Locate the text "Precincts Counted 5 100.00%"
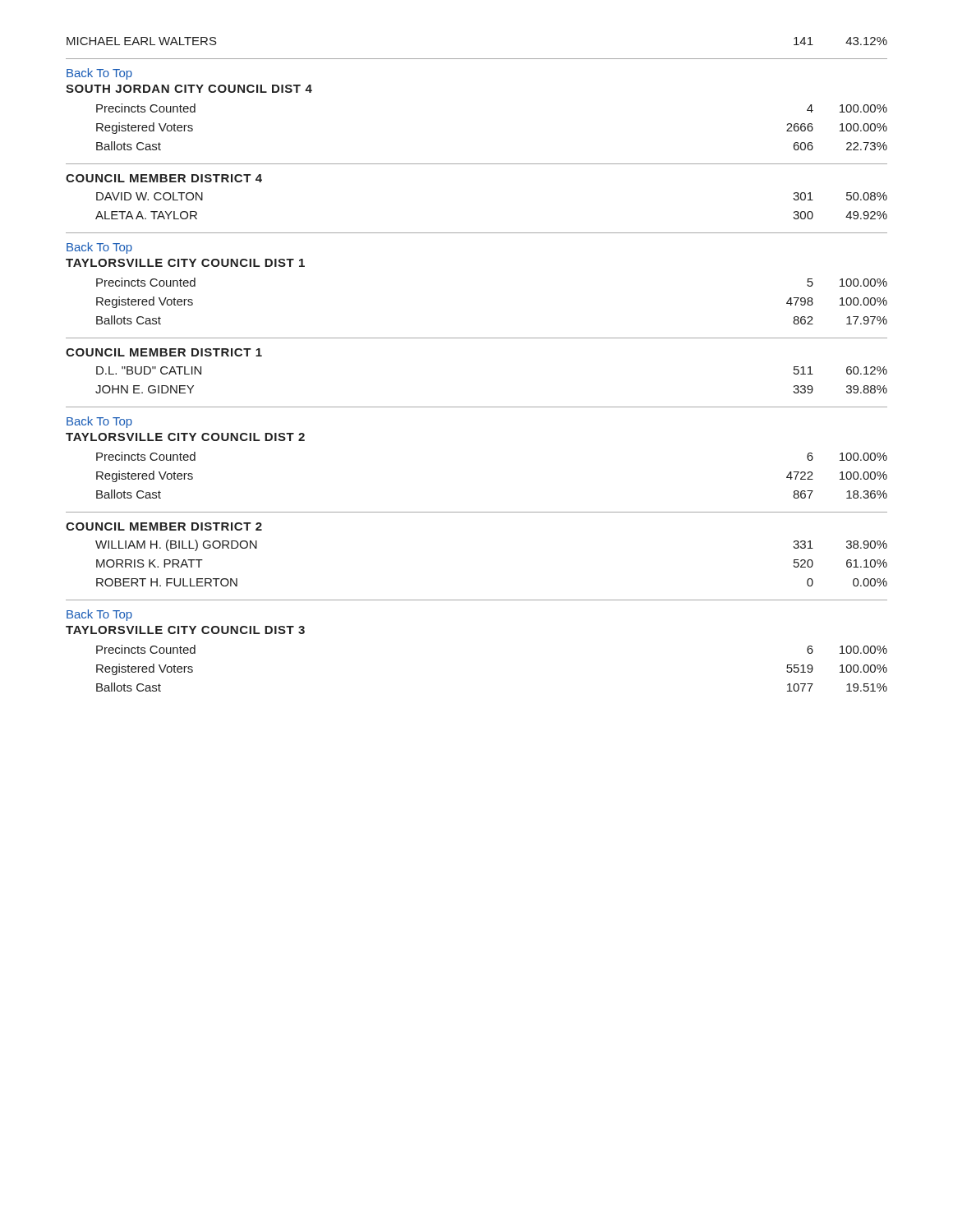 pos(143,283)
